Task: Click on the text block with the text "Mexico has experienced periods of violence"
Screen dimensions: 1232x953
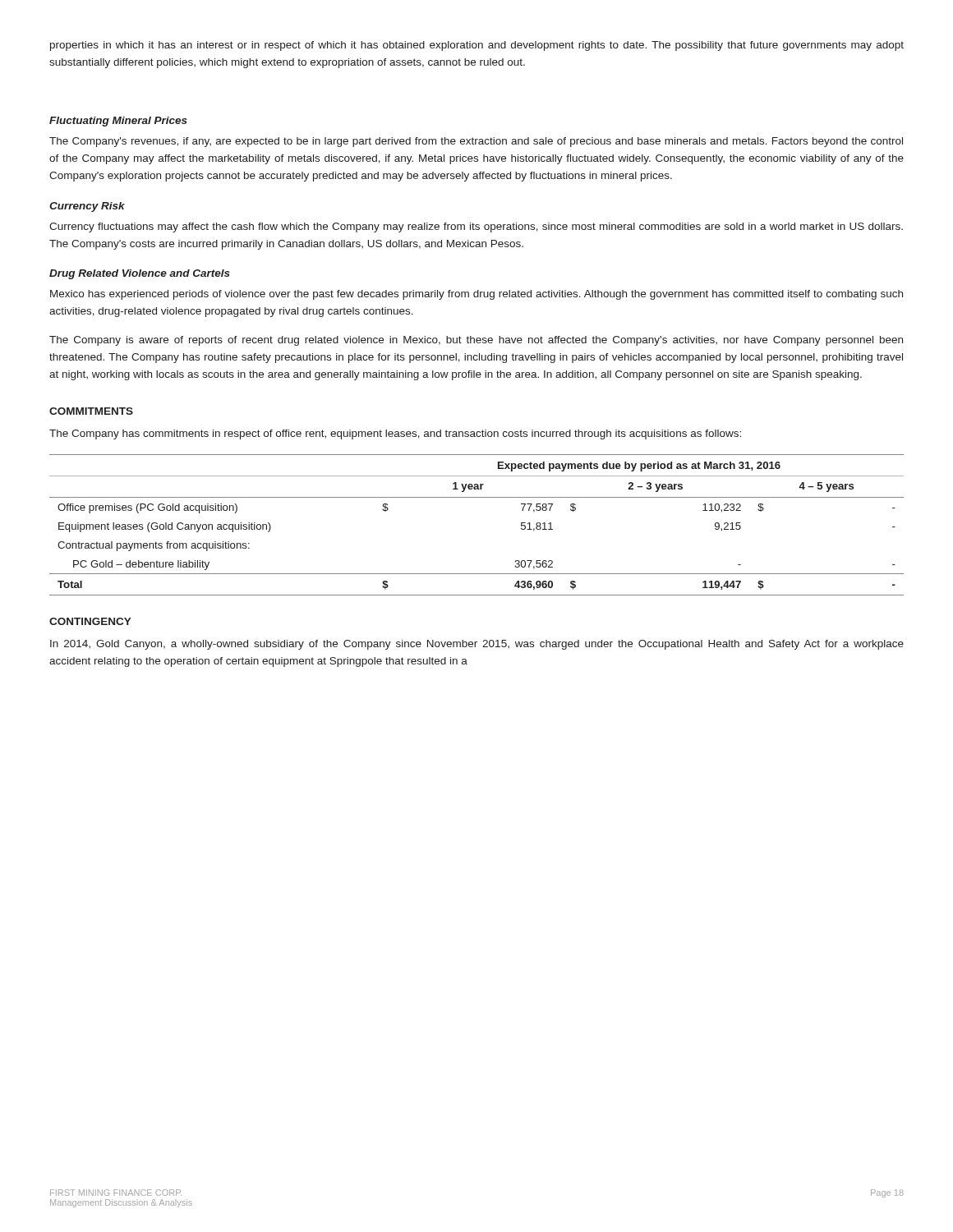Action: (x=476, y=303)
